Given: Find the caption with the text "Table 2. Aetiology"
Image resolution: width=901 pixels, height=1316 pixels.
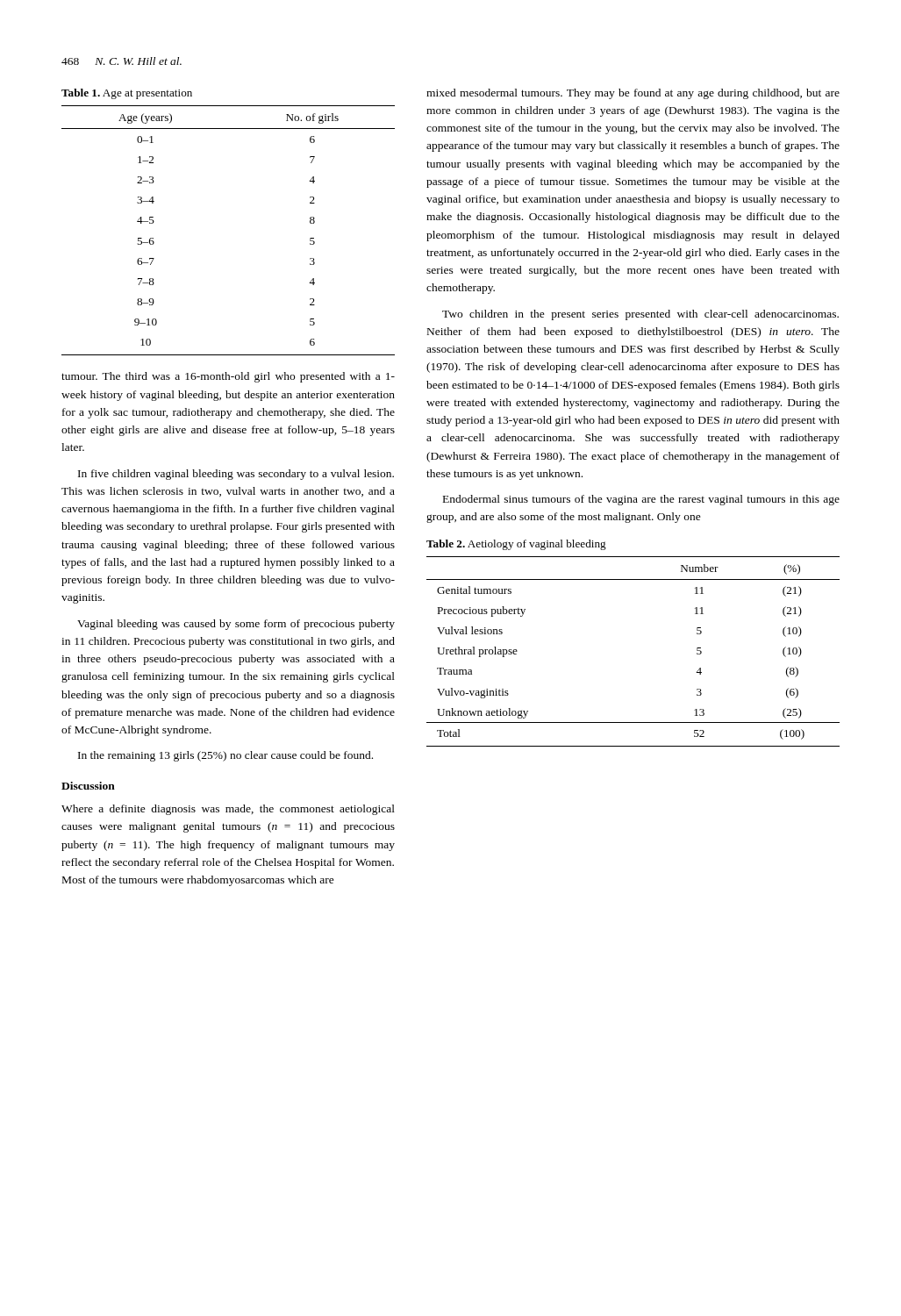Looking at the screenshot, I should [x=516, y=543].
